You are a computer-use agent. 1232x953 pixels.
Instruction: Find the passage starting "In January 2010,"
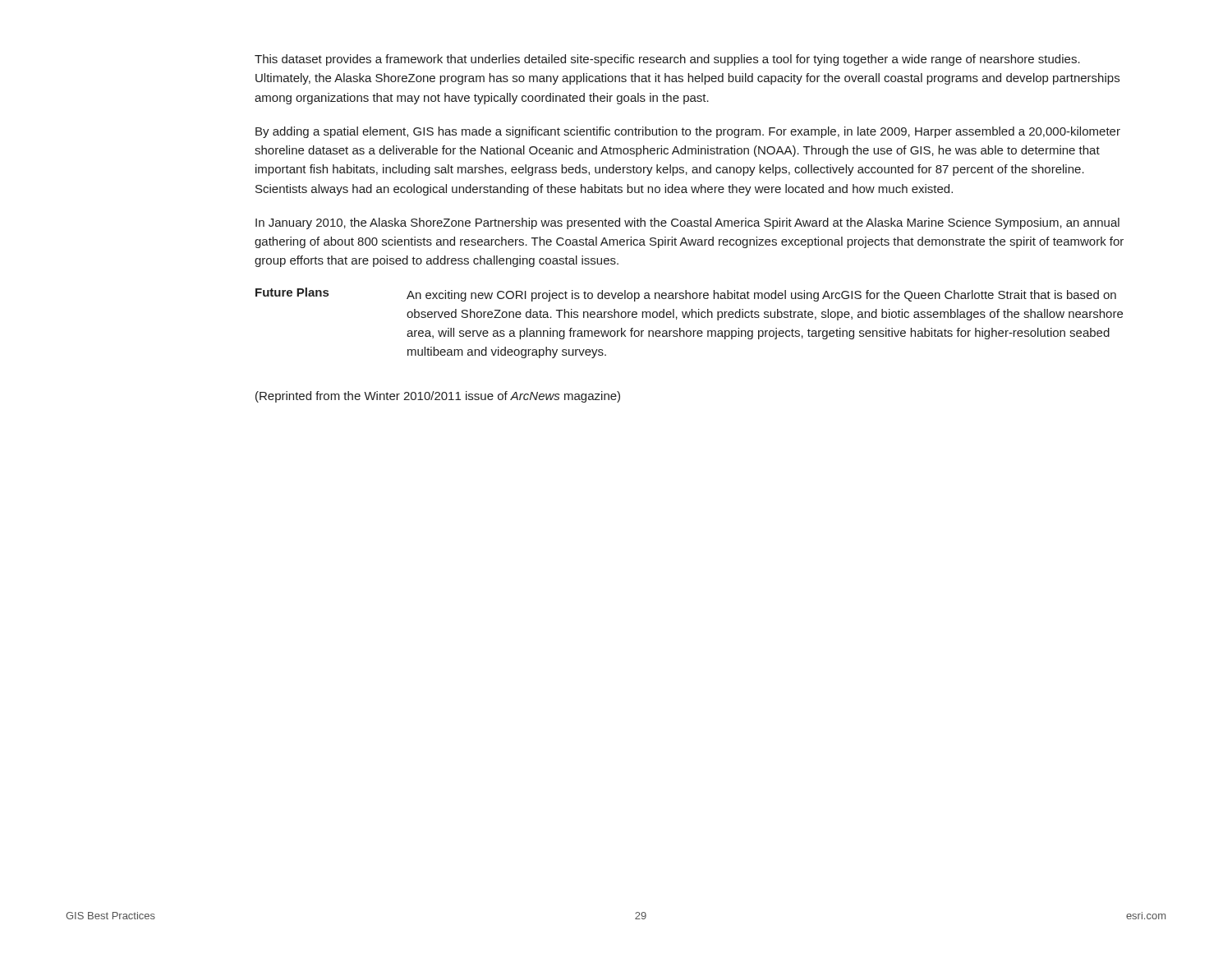(x=689, y=241)
